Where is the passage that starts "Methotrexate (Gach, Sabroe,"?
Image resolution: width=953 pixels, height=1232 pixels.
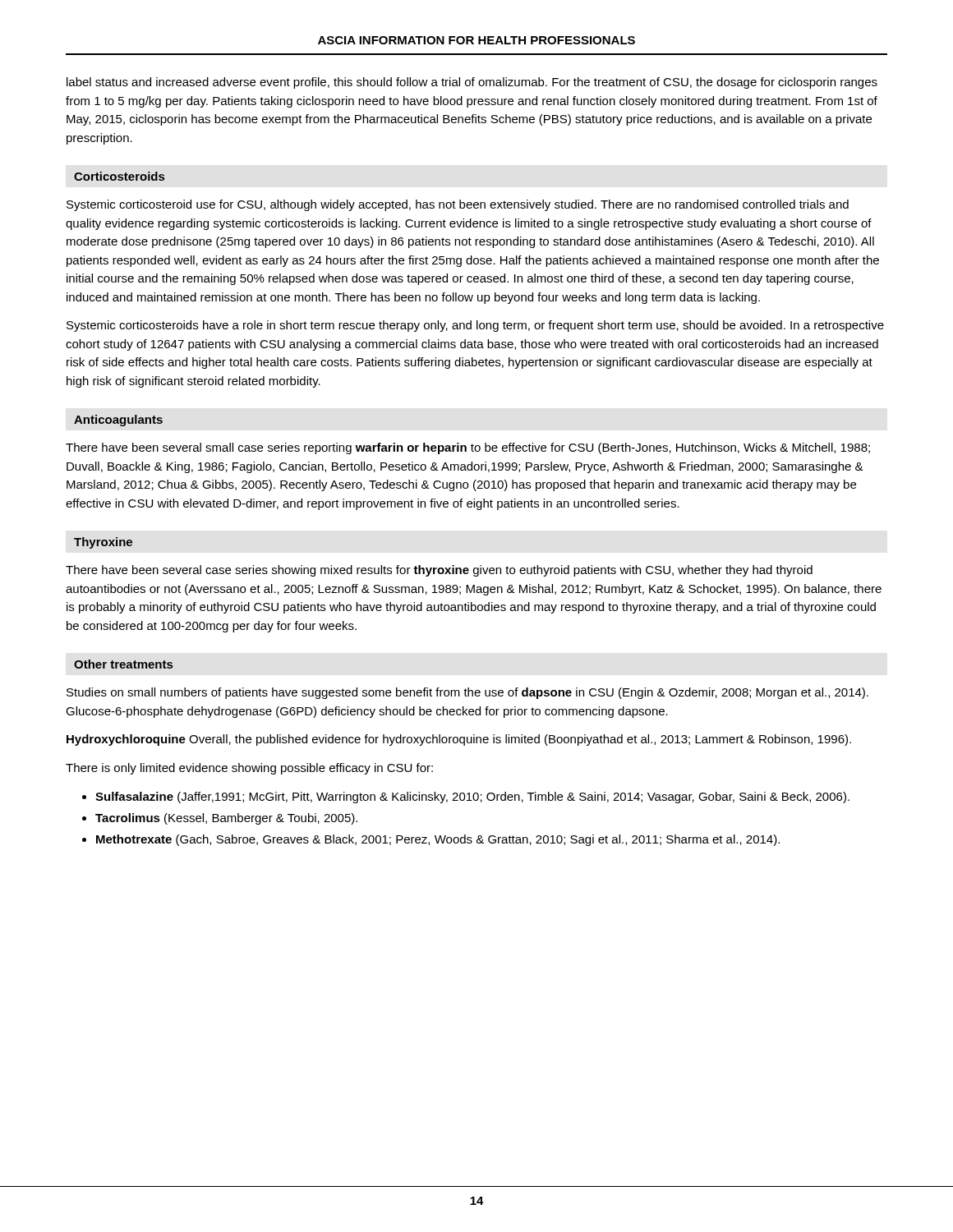pos(438,839)
